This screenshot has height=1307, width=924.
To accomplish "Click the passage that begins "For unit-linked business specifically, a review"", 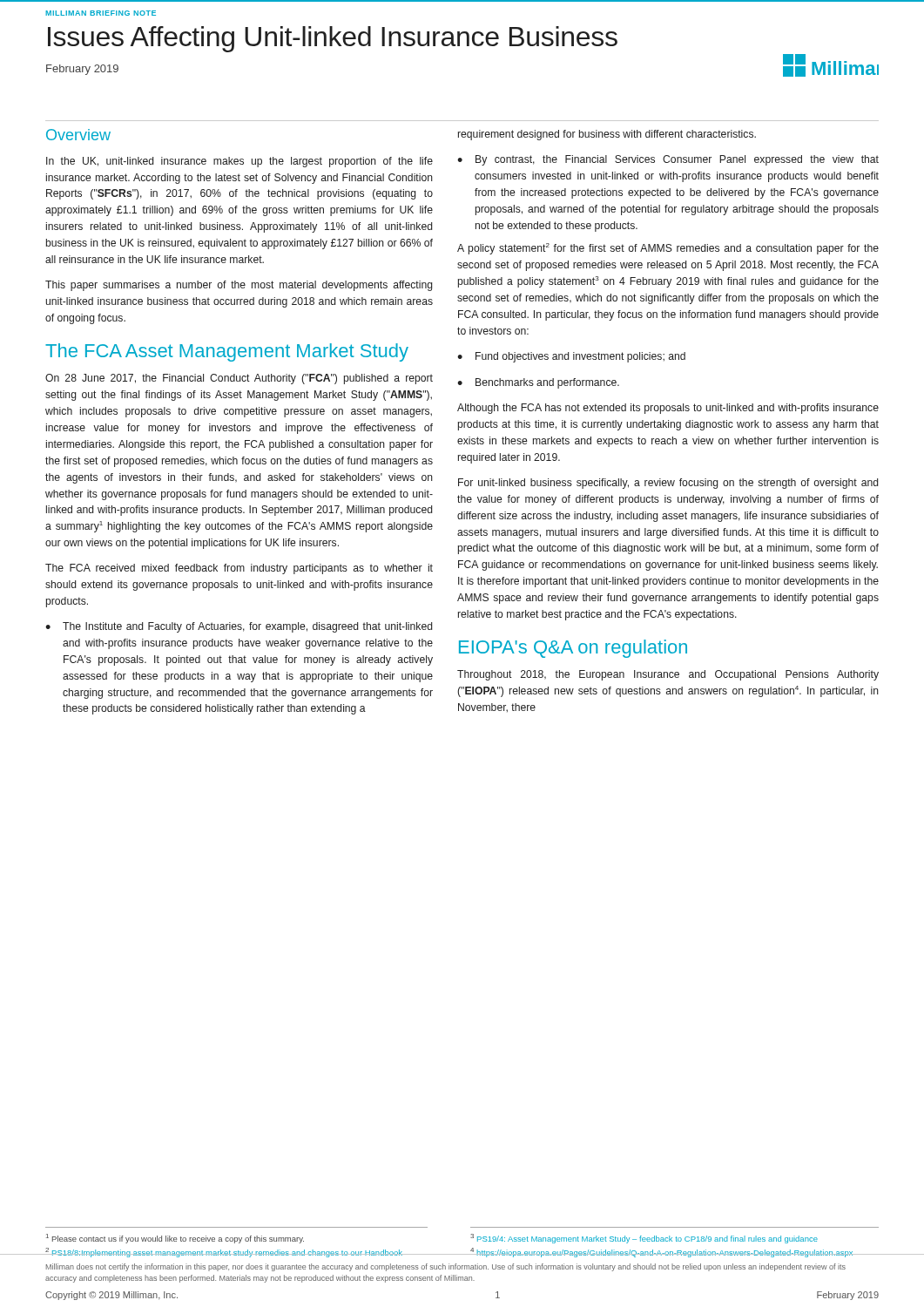I will tap(668, 548).
